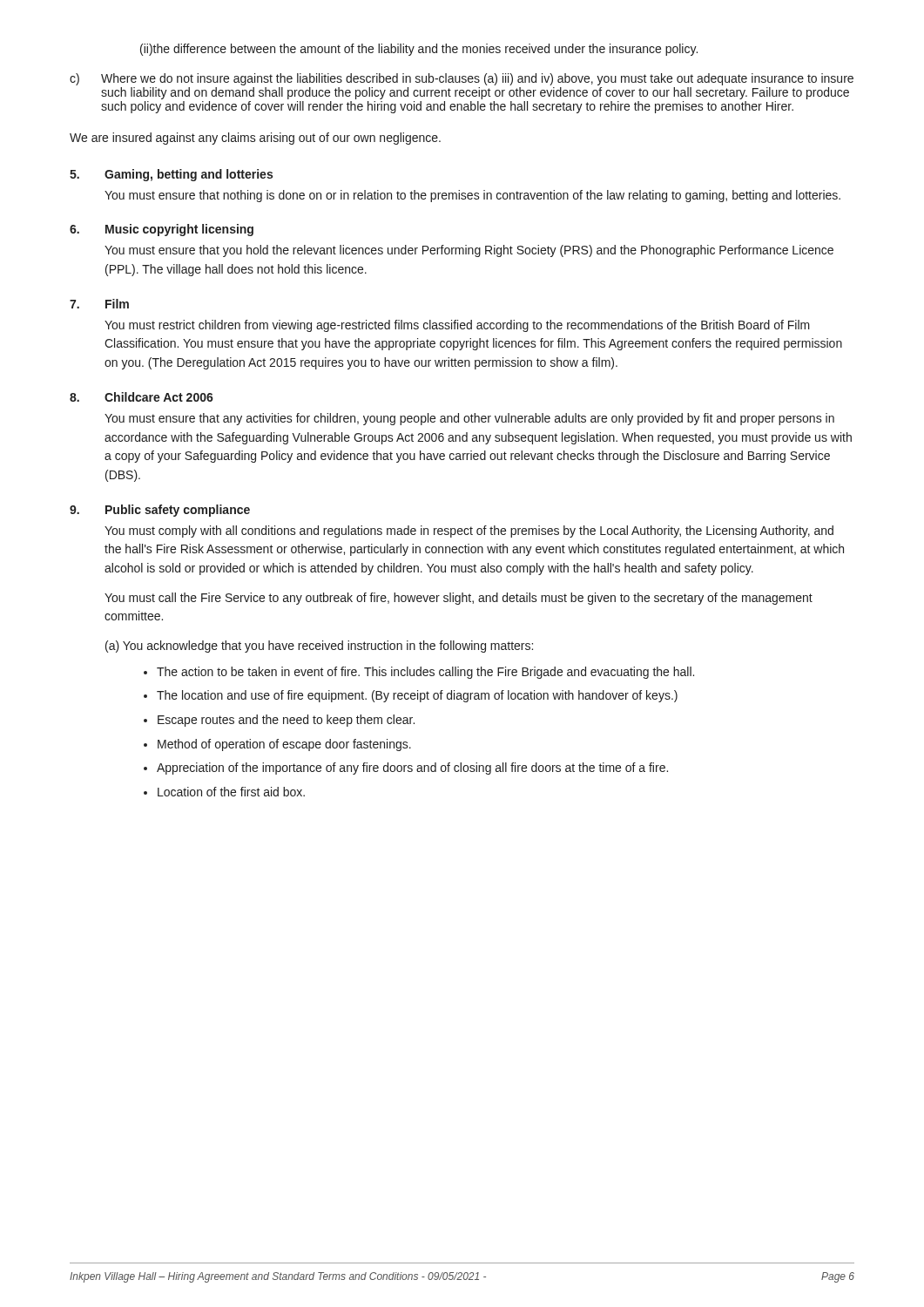924x1307 pixels.
Task: Locate the text block that says "You must call the"
Action: click(x=479, y=608)
